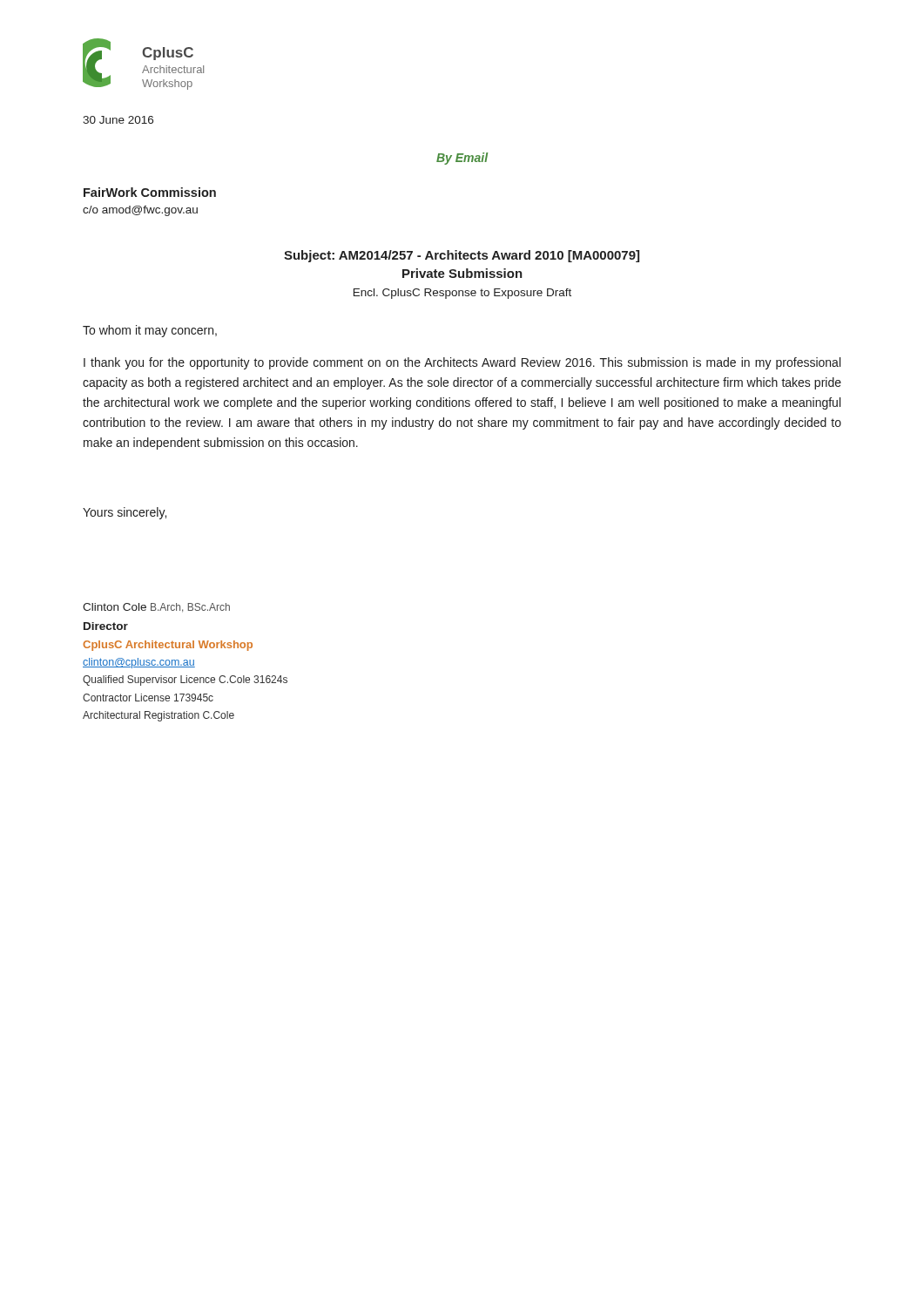The width and height of the screenshot is (924, 1307).
Task: Navigate to the region starting "Clinton Cole B.Arch, BSc.Arch Director CplusC Architectural Workshop"
Action: coord(185,661)
